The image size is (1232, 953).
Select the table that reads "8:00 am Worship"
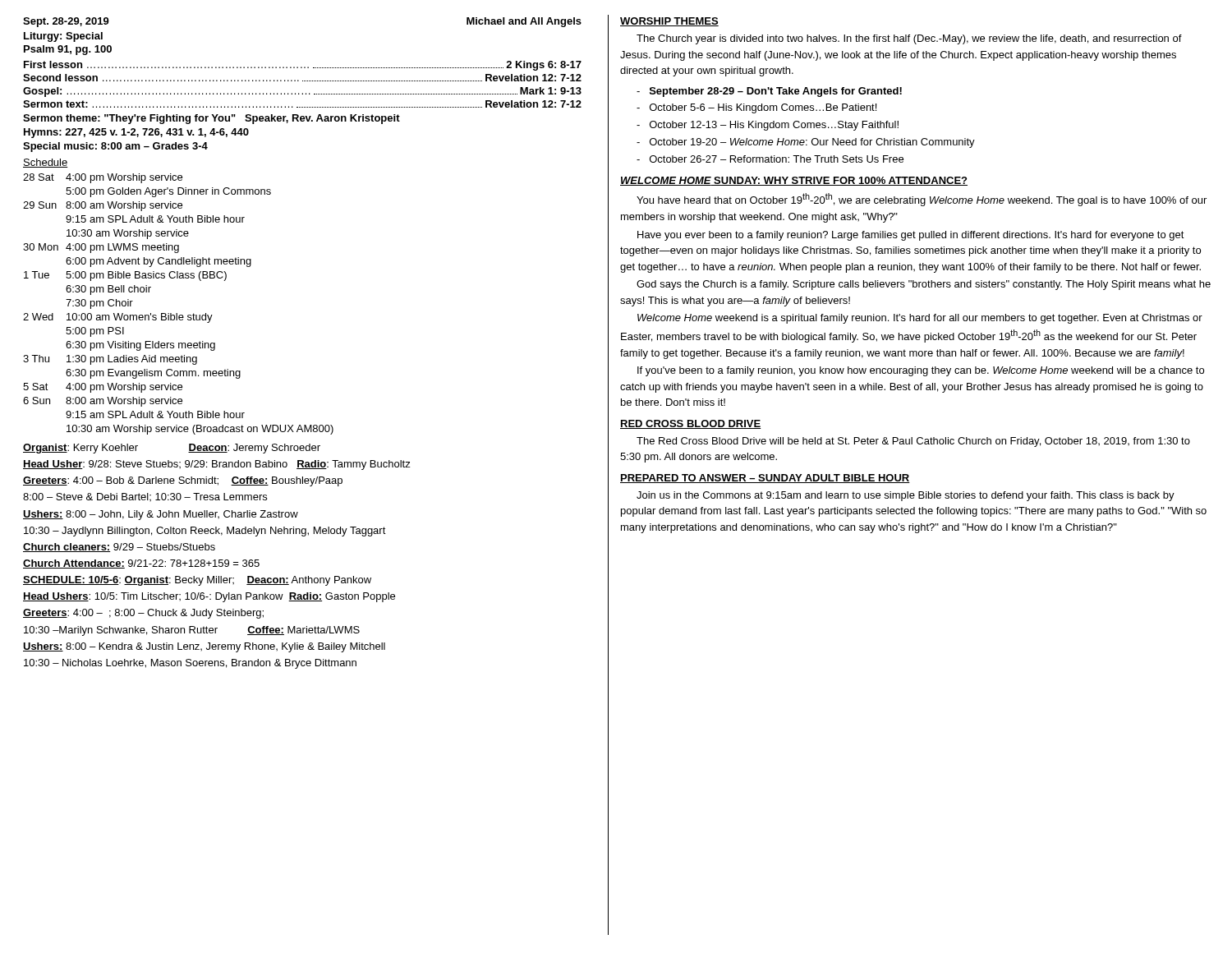(x=302, y=303)
